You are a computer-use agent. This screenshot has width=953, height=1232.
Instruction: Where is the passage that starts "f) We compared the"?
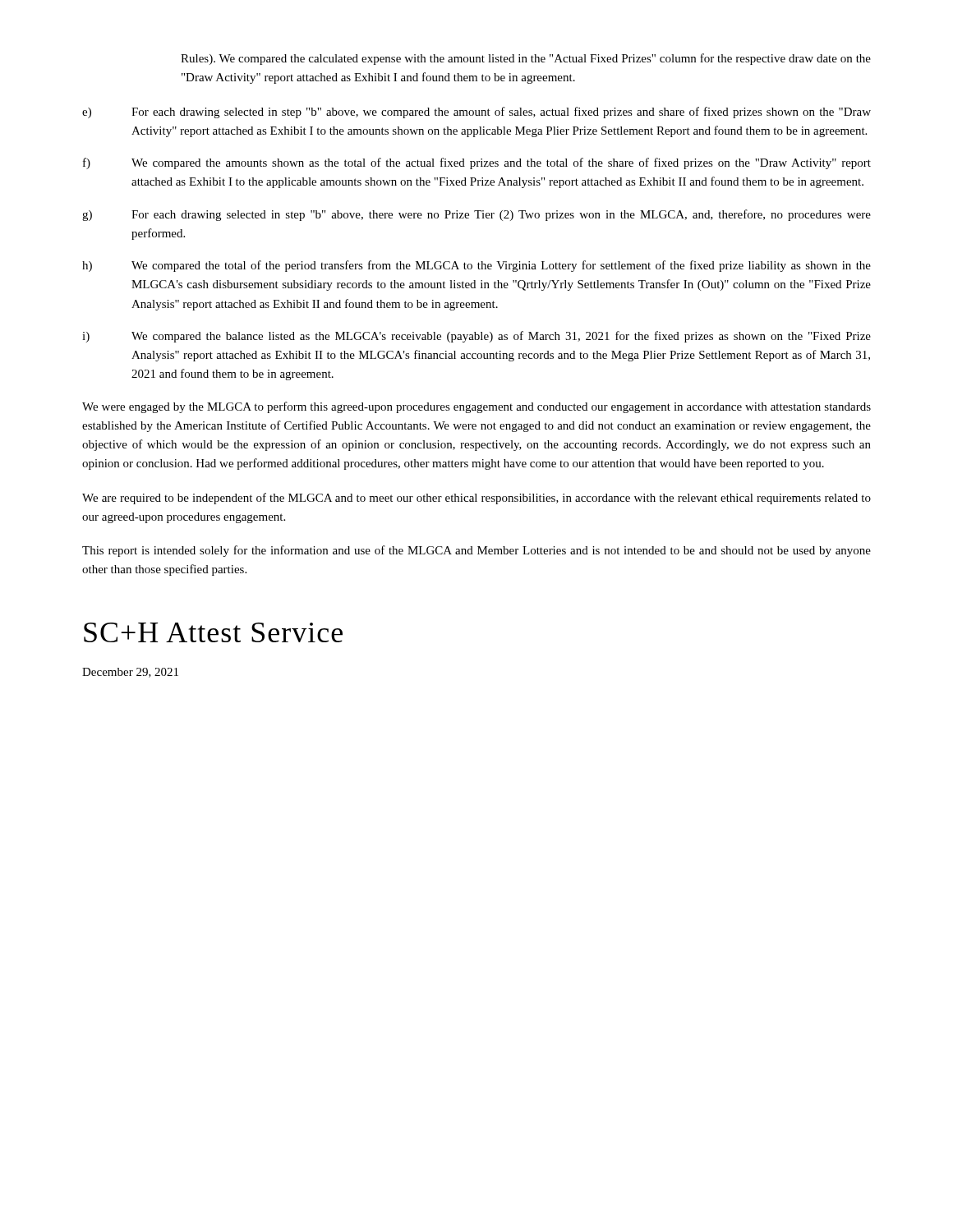pyautogui.click(x=476, y=173)
